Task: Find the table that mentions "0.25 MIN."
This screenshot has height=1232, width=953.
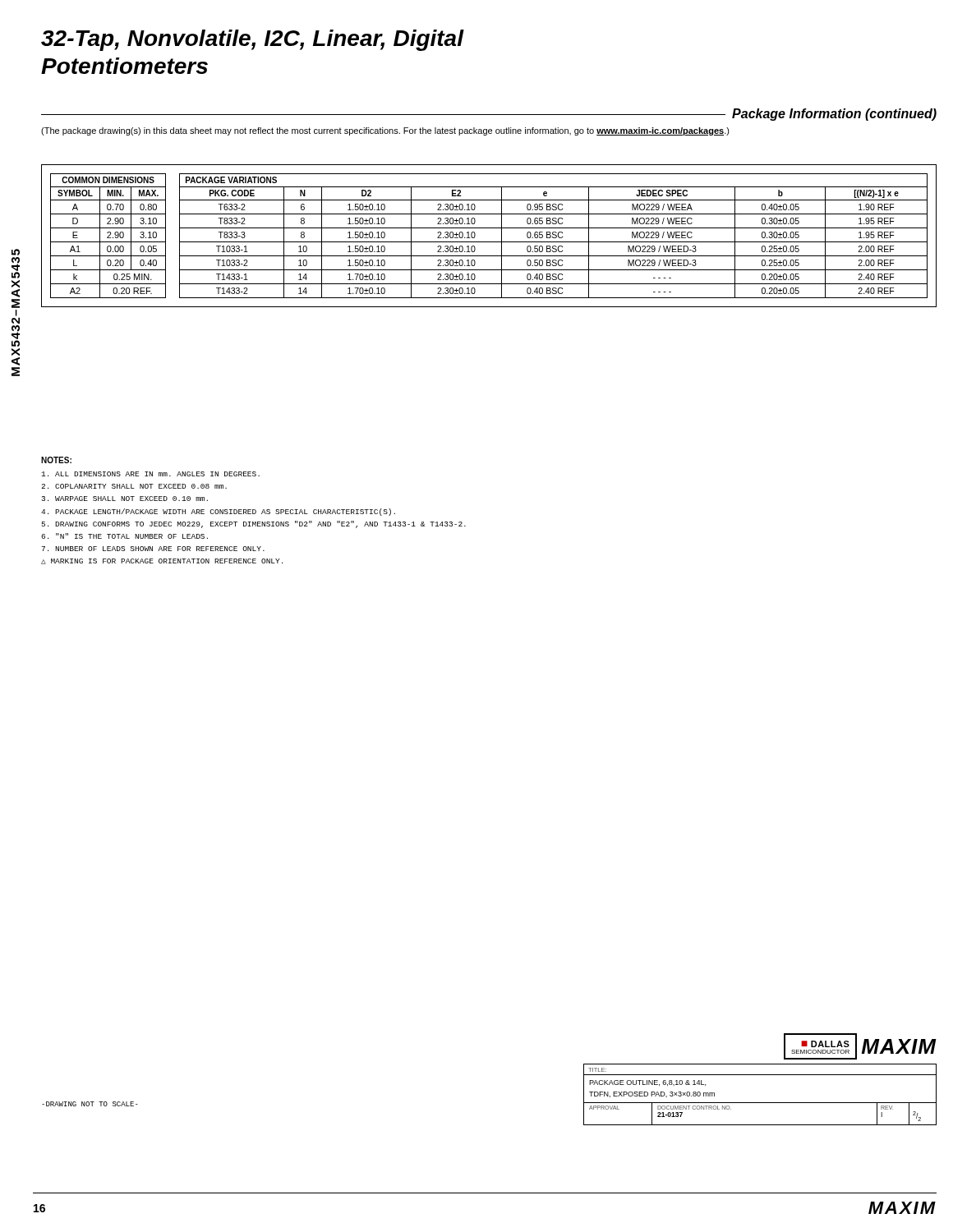Action: point(108,236)
